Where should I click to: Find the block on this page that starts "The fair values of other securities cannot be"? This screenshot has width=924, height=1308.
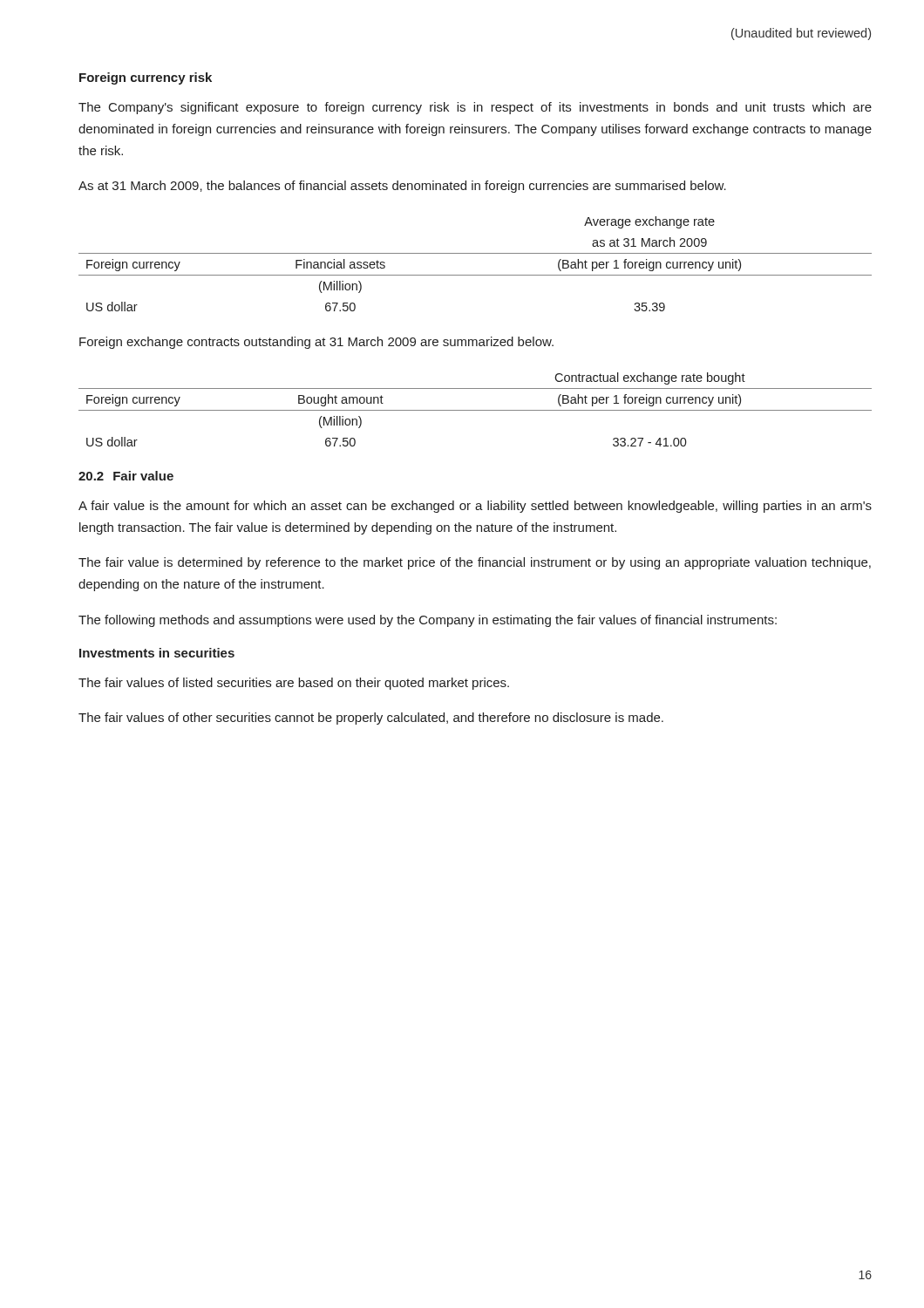tap(371, 717)
